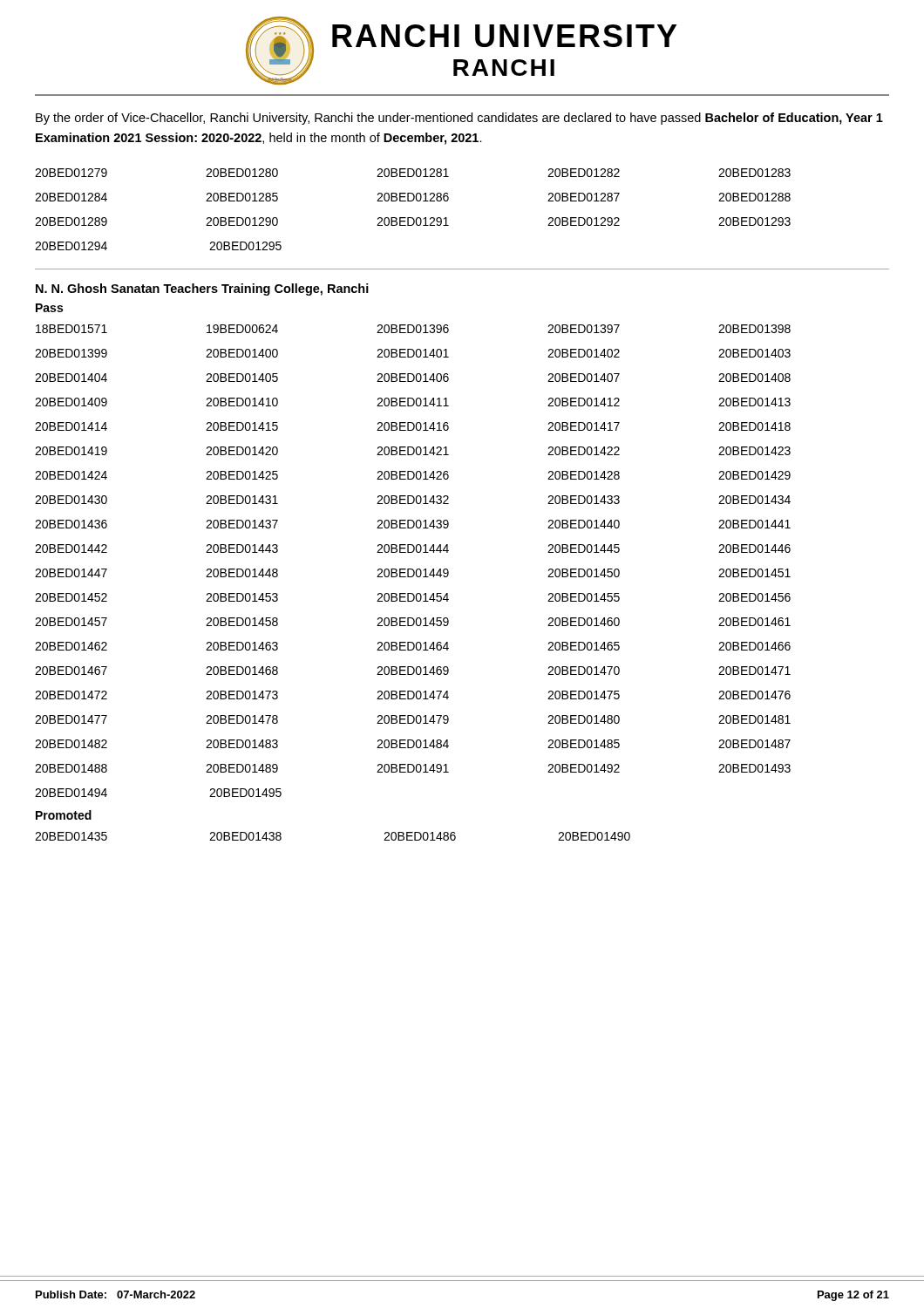
Task: Navigate to the text starting "20BED01399 20BED01400 20BED01401 20BED01402 20BED01403"
Action: point(413,353)
